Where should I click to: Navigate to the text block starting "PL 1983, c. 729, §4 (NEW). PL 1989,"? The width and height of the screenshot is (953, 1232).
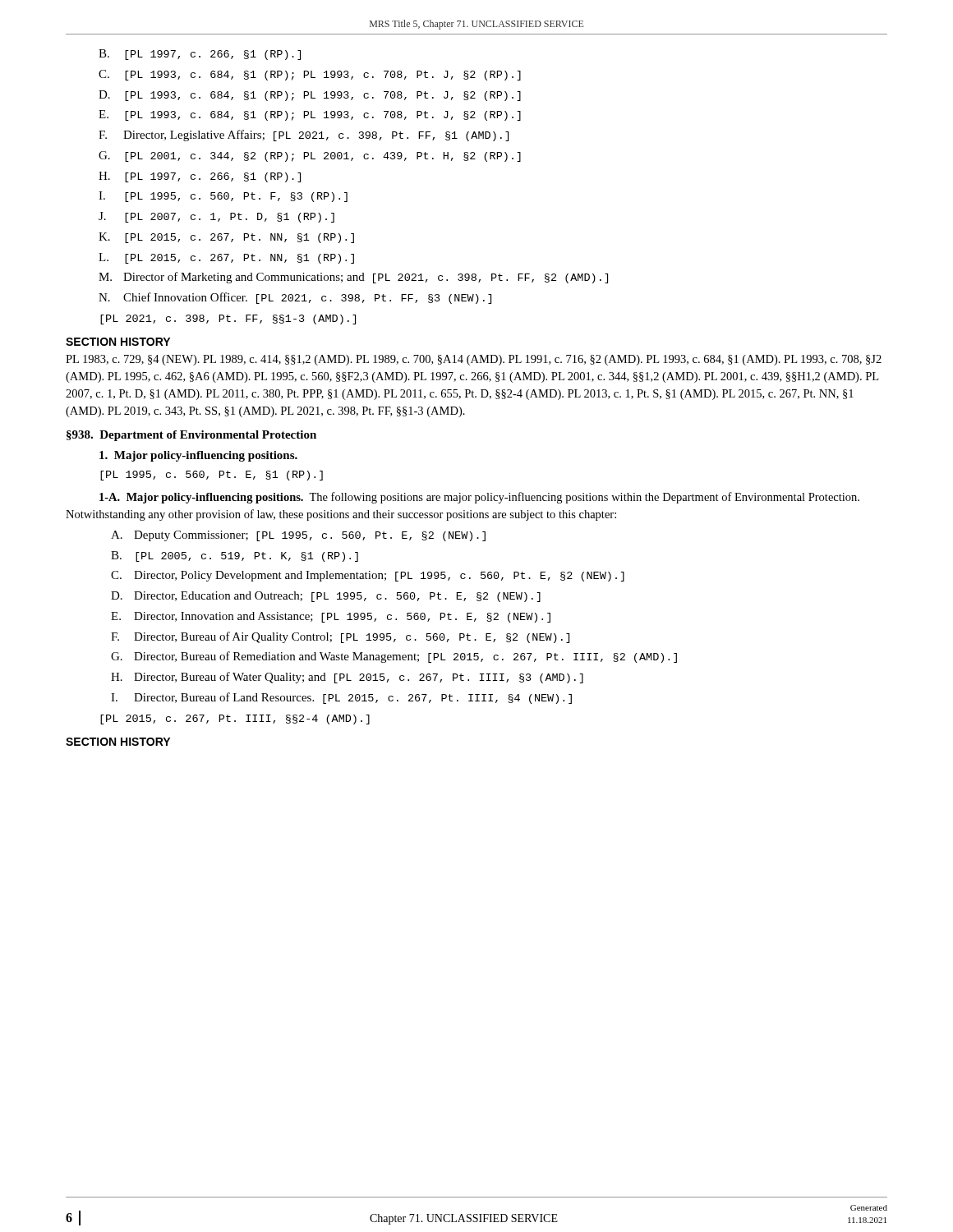pyautogui.click(x=474, y=385)
